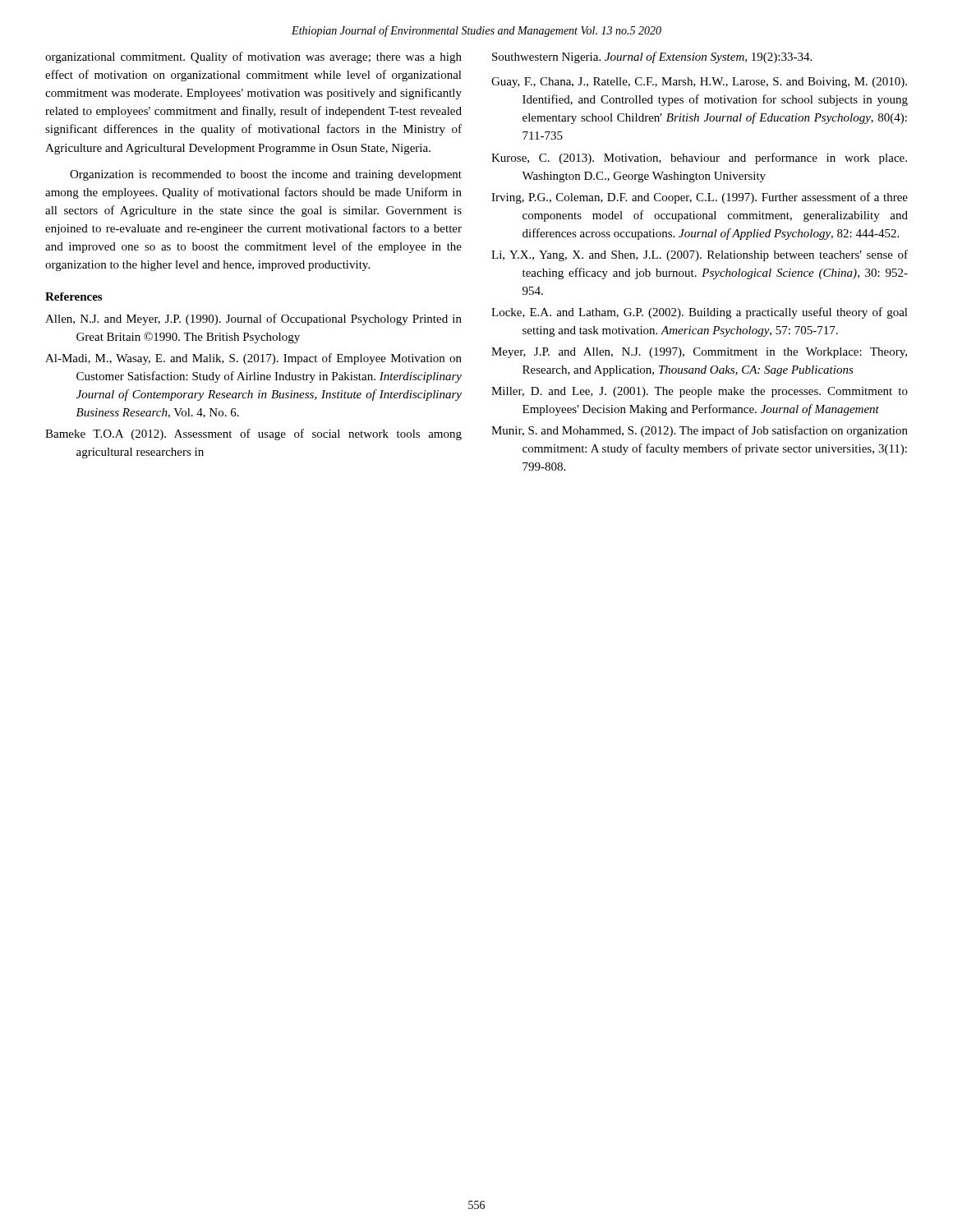Select the list item containing "Guay, F., Chana, J., Ratelle,"
This screenshot has height=1232, width=953.
pyautogui.click(x=700, y=109)
